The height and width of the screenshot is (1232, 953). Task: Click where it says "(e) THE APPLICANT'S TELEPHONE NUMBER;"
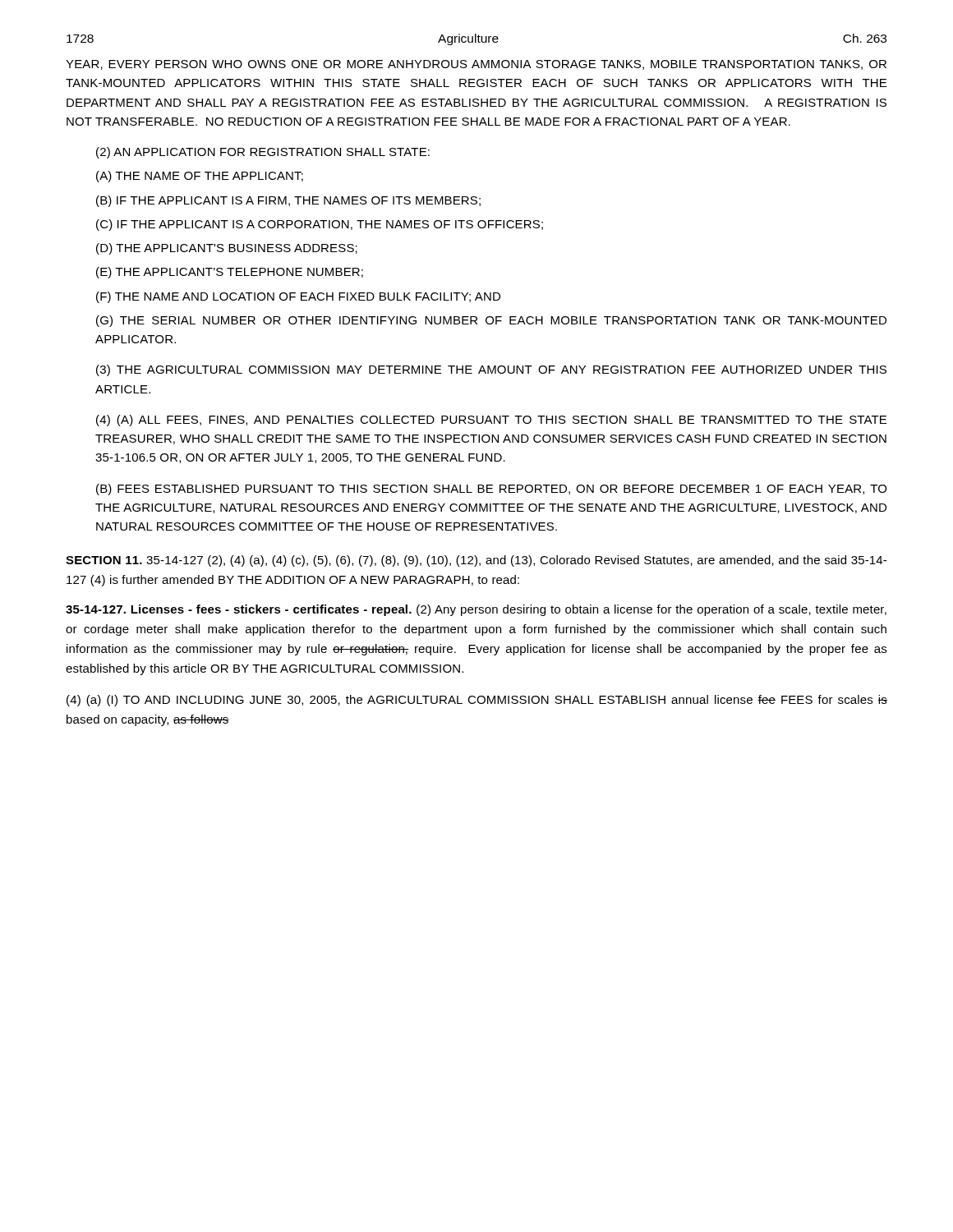(x=230, y=272)
